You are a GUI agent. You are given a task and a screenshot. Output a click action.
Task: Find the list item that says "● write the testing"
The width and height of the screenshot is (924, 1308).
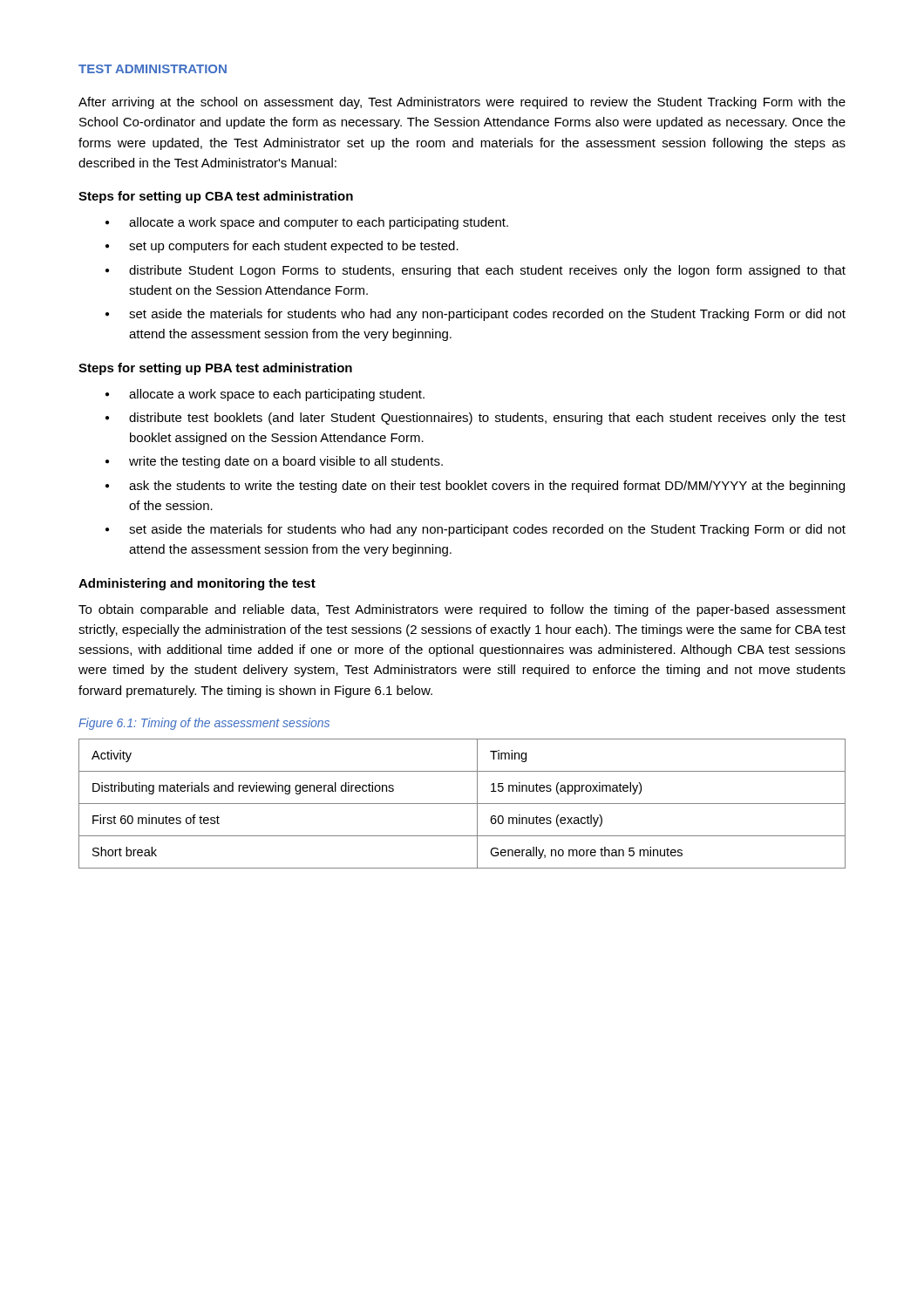point(274,462)
